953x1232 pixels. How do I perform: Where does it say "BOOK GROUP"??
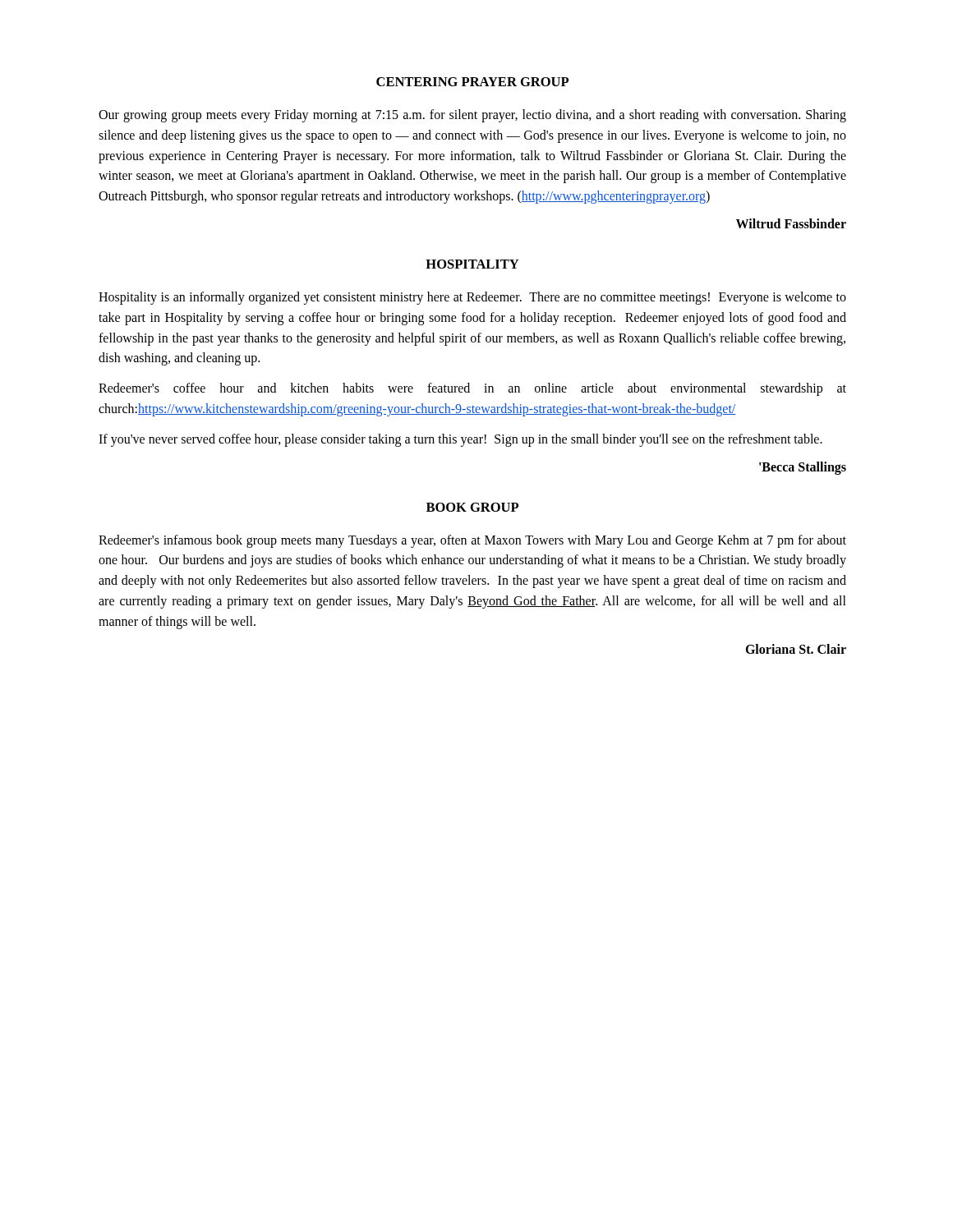click(472, 507)
